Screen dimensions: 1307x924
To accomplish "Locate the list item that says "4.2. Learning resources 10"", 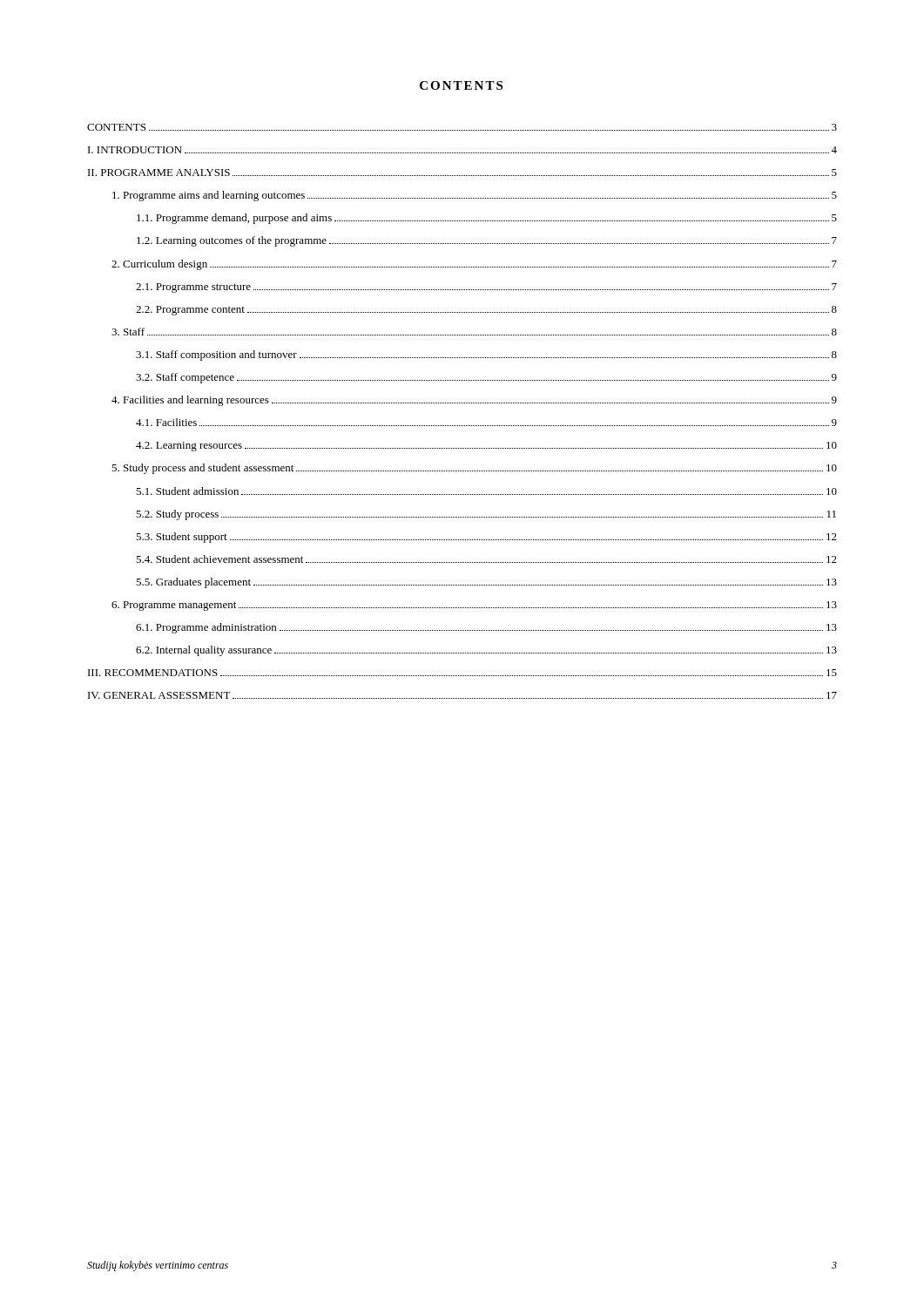I will click(462, 446).
